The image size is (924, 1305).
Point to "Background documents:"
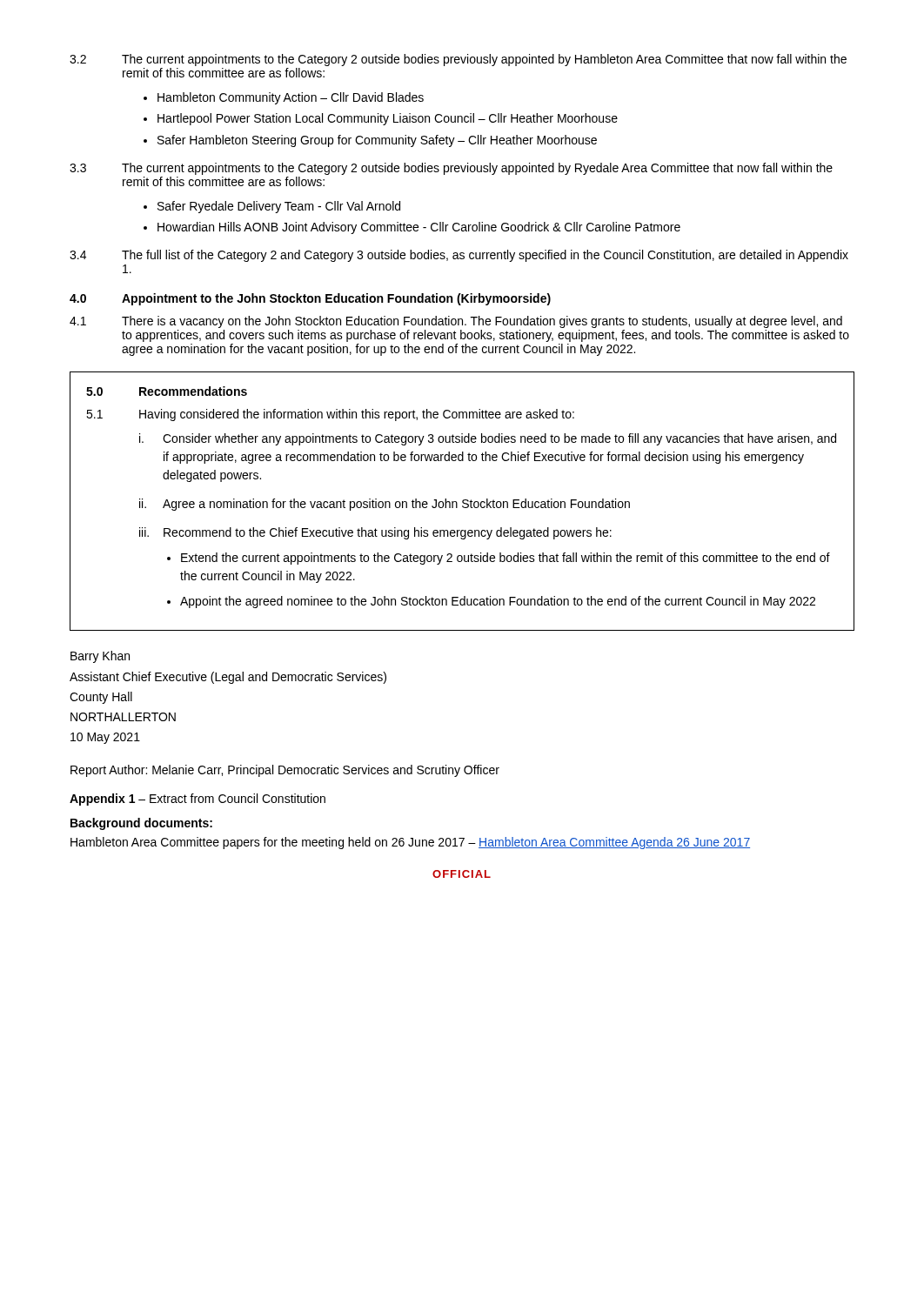coord(141,823)
